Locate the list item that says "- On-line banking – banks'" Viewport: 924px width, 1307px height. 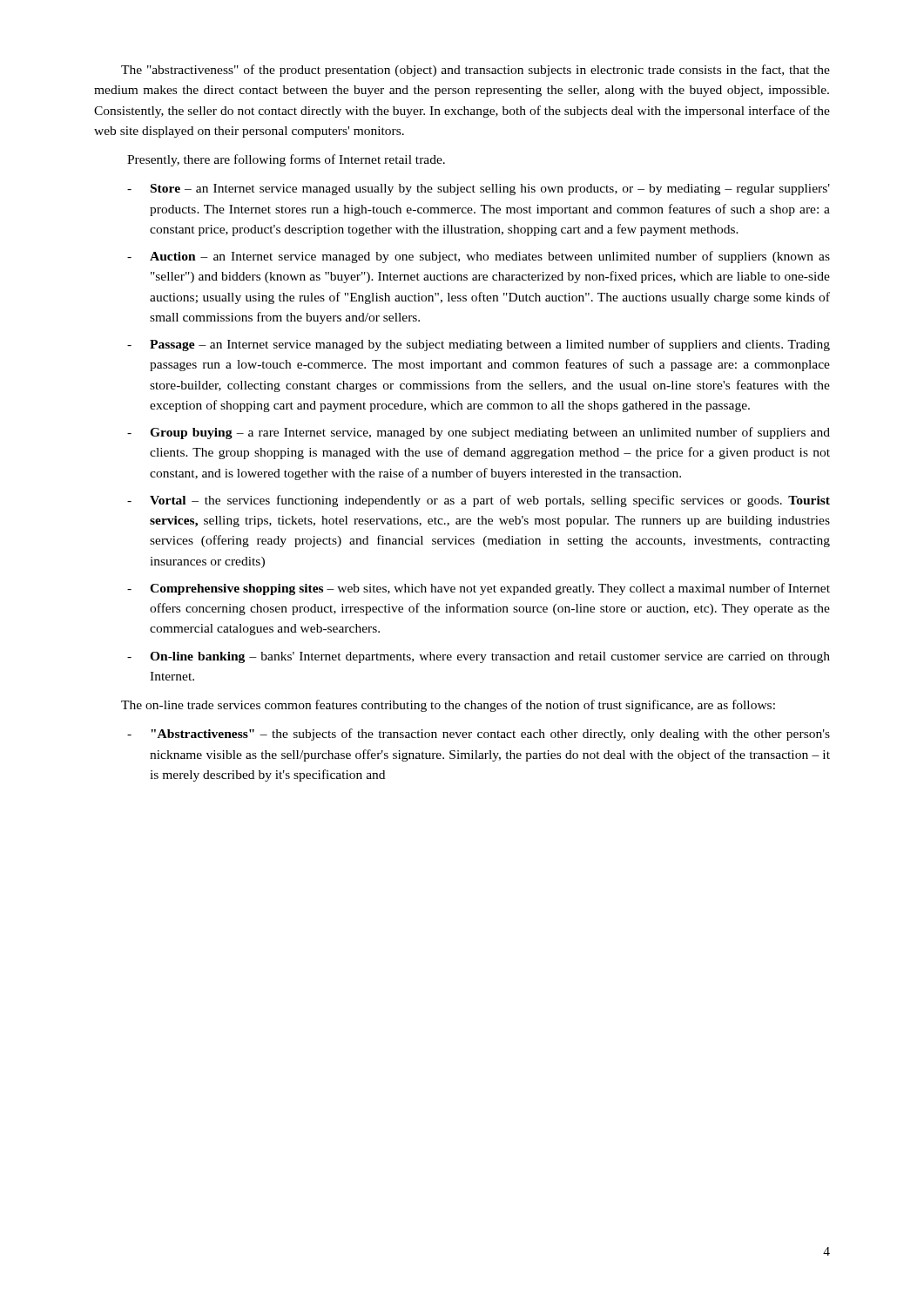[x=479, y=666]
